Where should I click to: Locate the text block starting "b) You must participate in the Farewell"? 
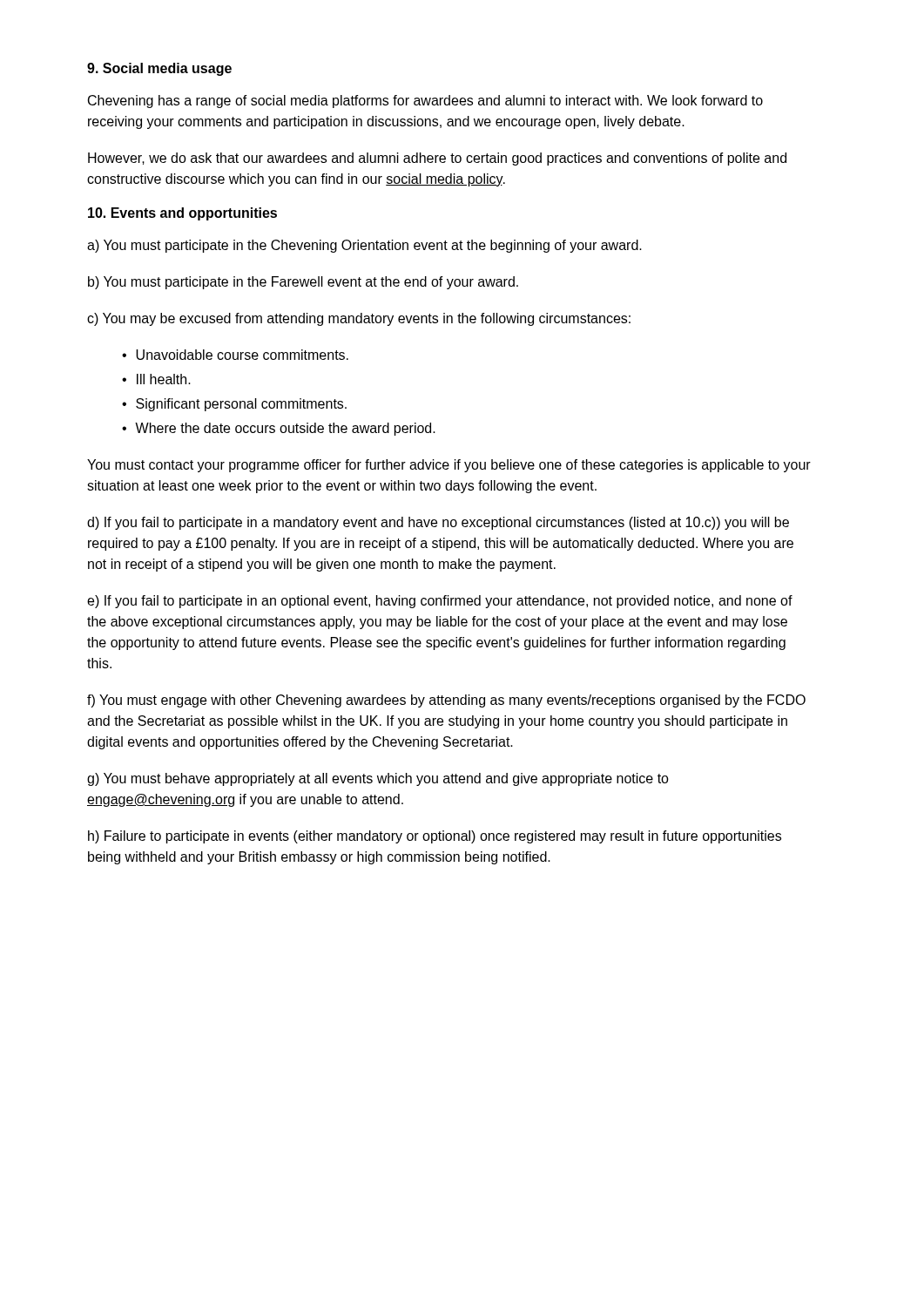tap(303, 282)
